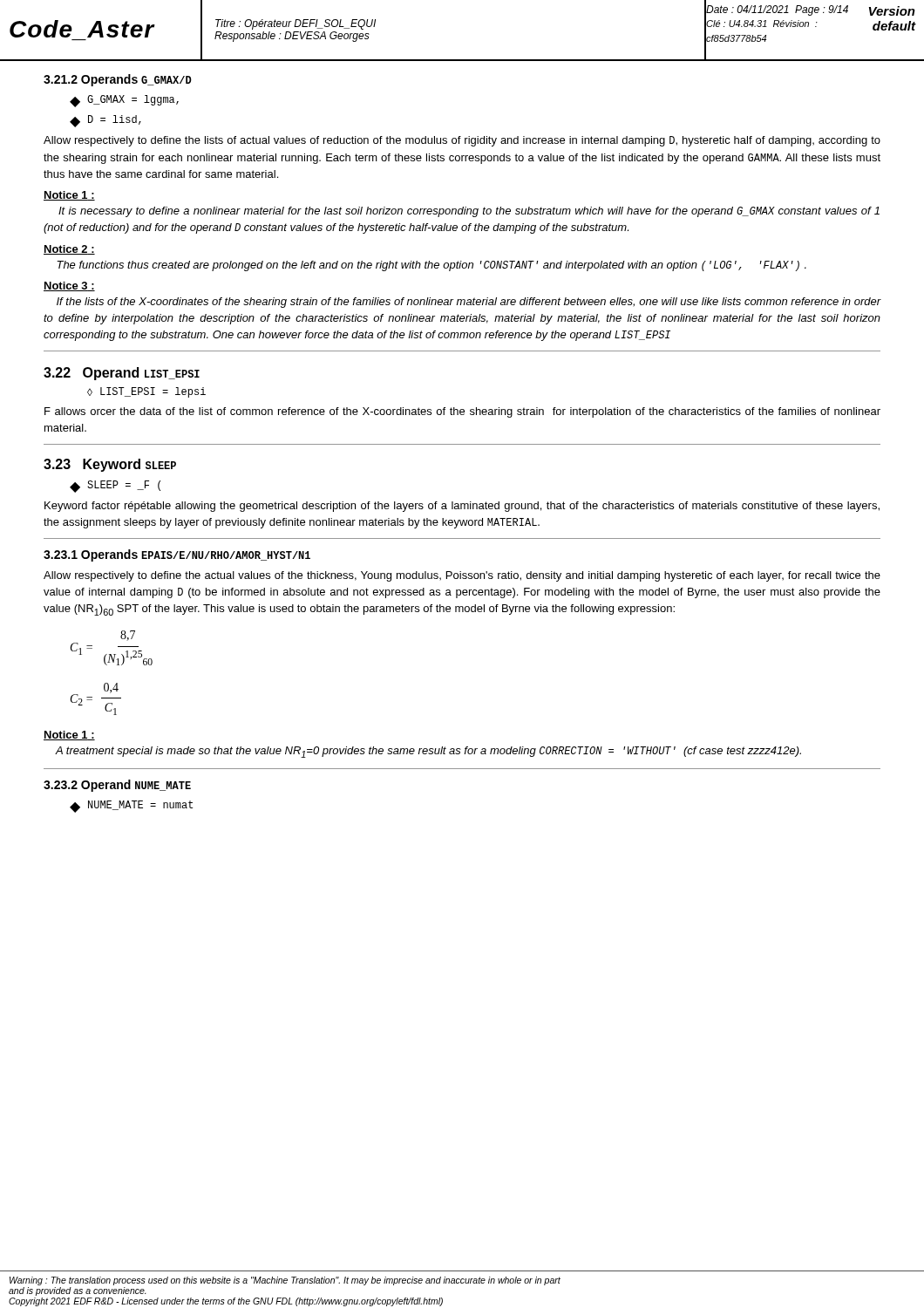This screenshot has height=1308, width=924.
Task: Find the block on this page that starts "It is necessary to"
Action: pos(462,219)
